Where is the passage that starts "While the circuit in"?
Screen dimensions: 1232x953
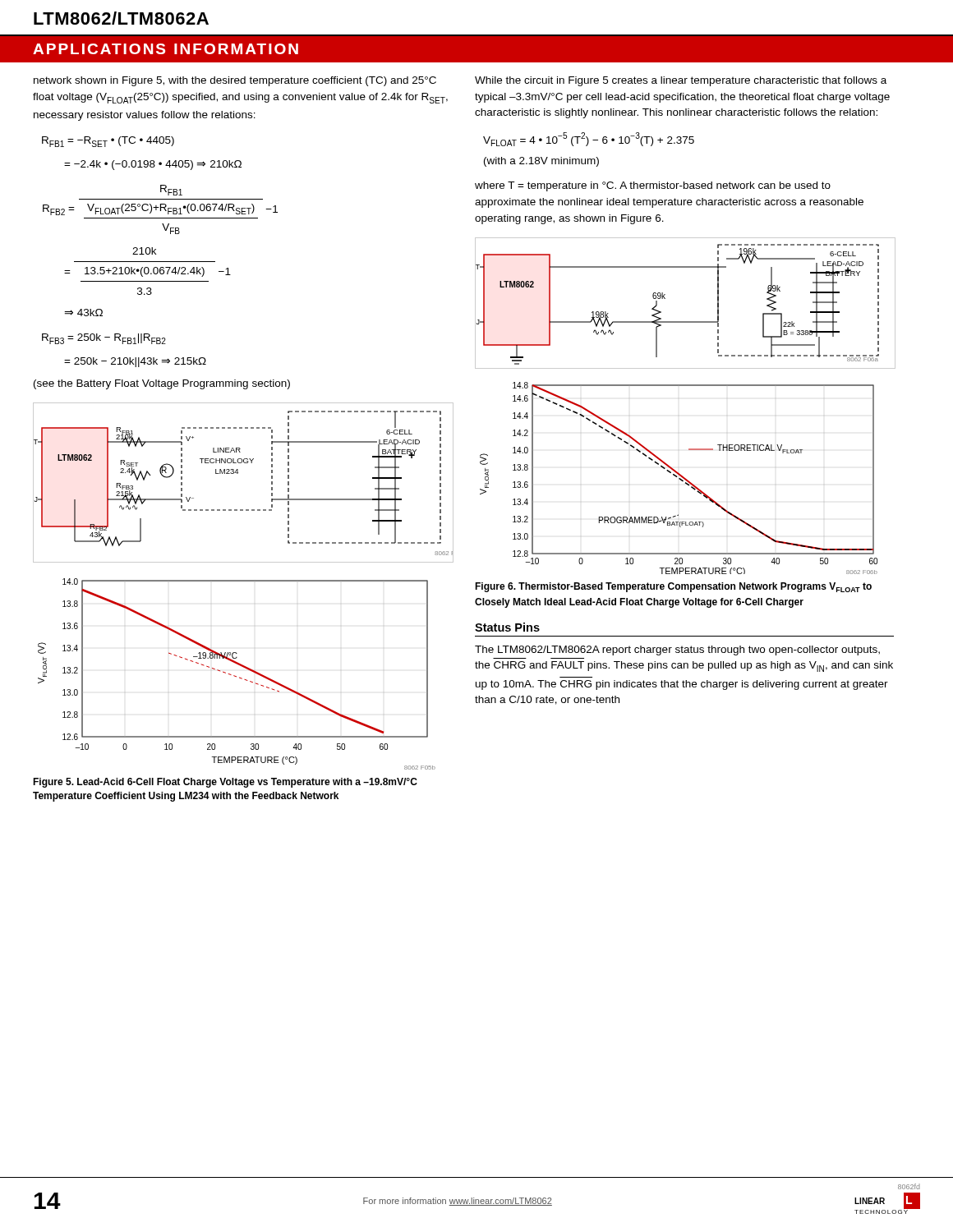(682, 96)
